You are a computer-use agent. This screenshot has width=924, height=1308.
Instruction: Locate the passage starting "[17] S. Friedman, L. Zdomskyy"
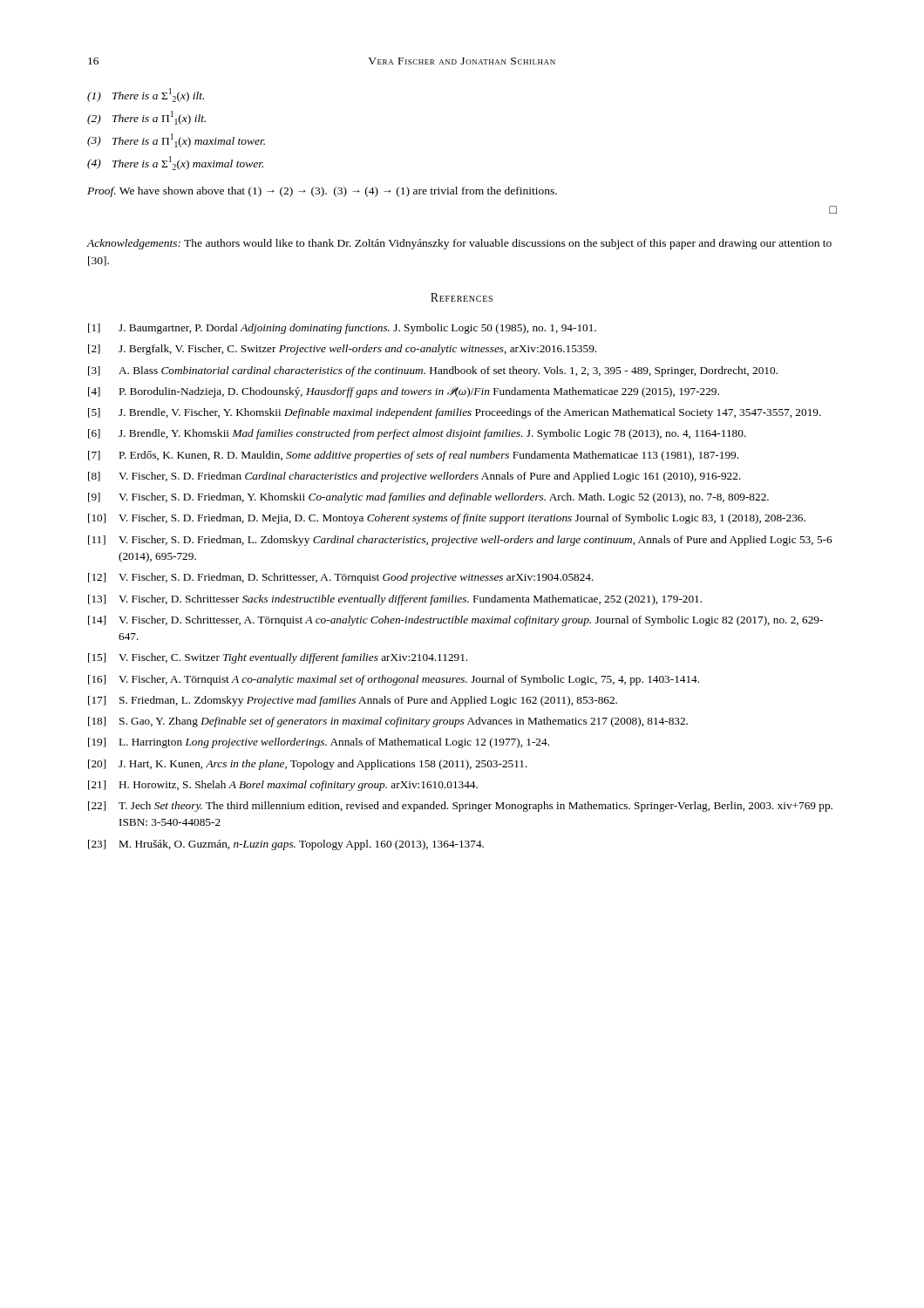pyautogui.click(x=462, y=700)
